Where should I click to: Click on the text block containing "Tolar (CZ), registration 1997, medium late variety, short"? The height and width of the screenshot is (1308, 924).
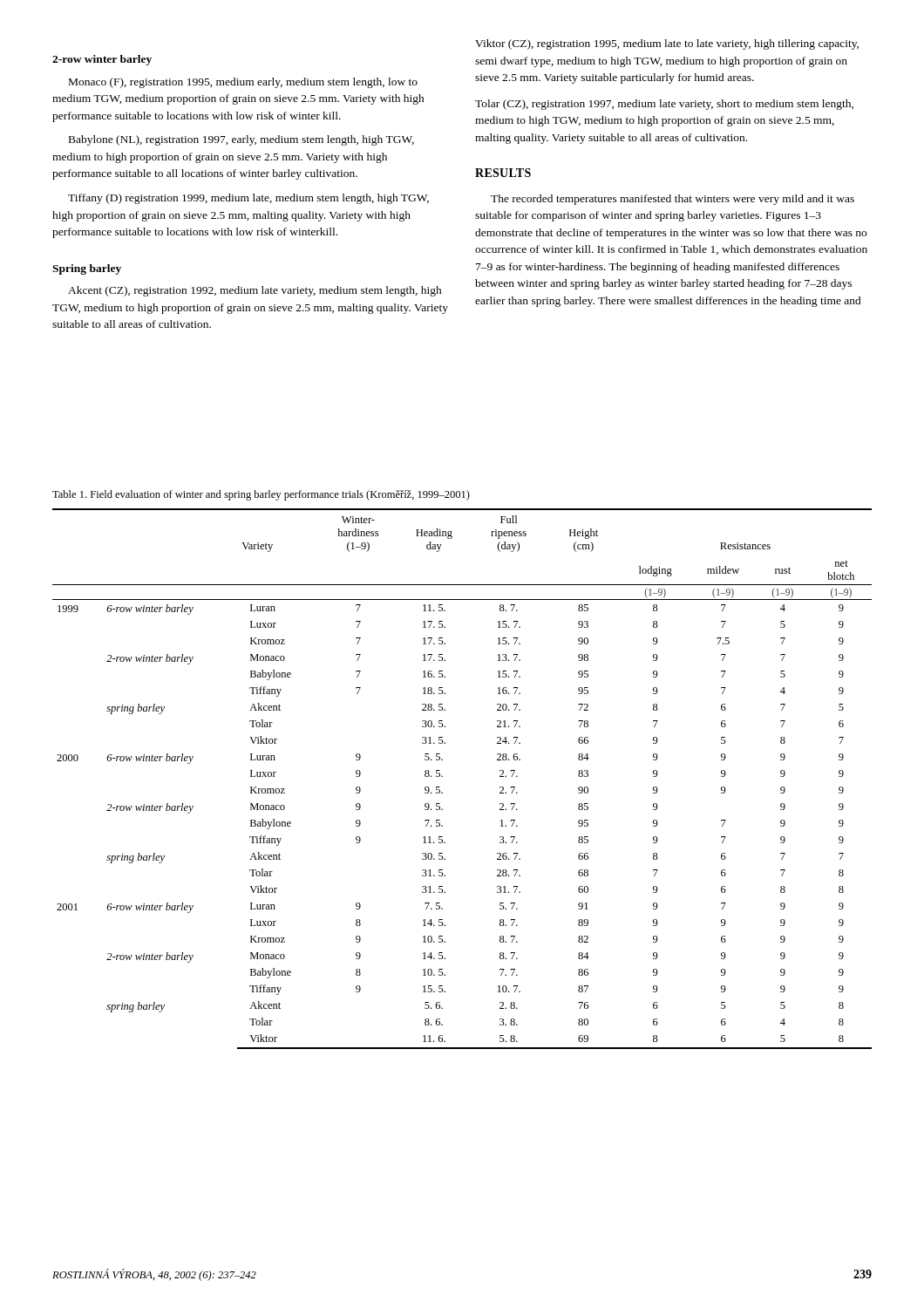point(665,120)
